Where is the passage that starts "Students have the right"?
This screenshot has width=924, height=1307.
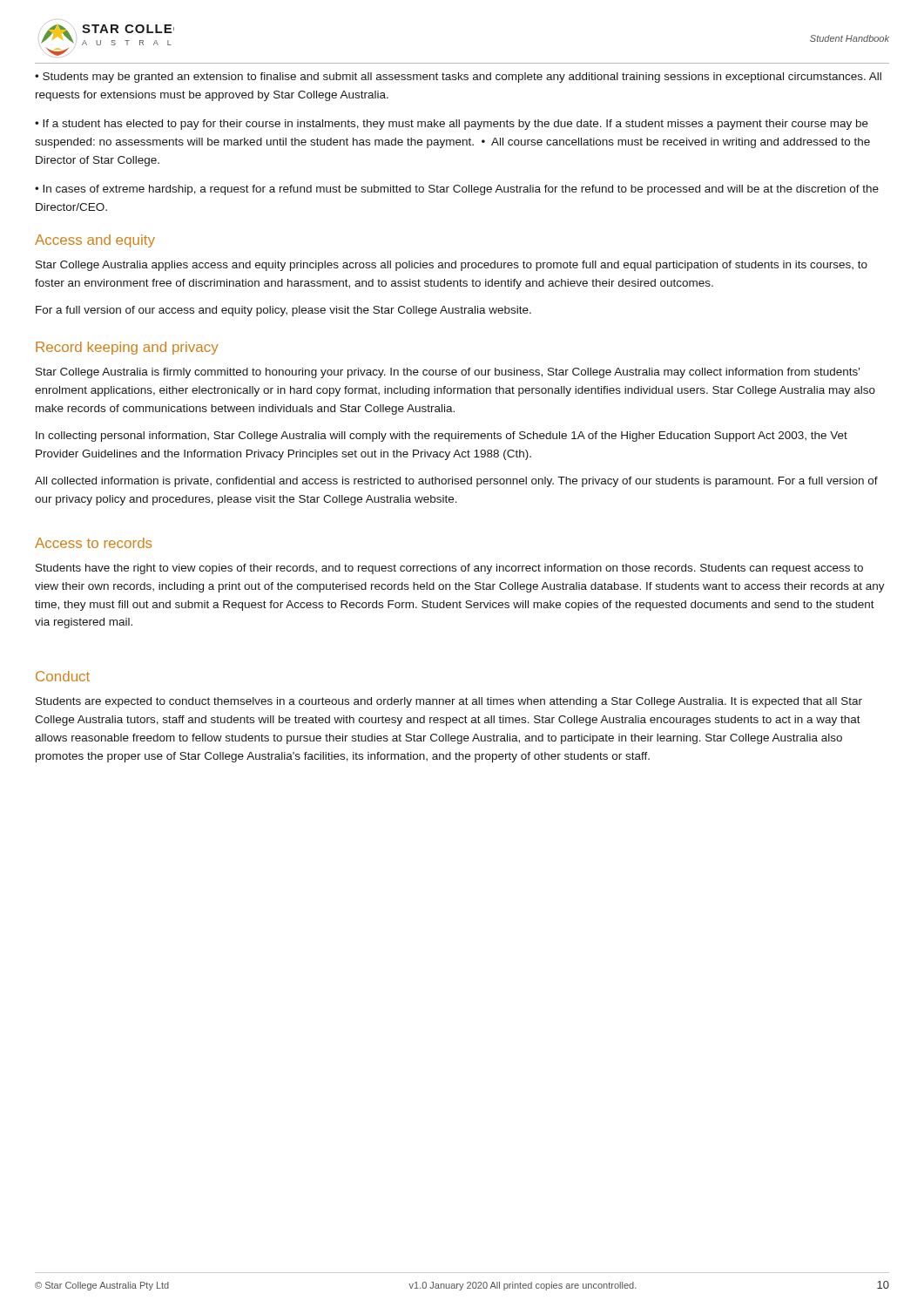(x=460, y=595)
